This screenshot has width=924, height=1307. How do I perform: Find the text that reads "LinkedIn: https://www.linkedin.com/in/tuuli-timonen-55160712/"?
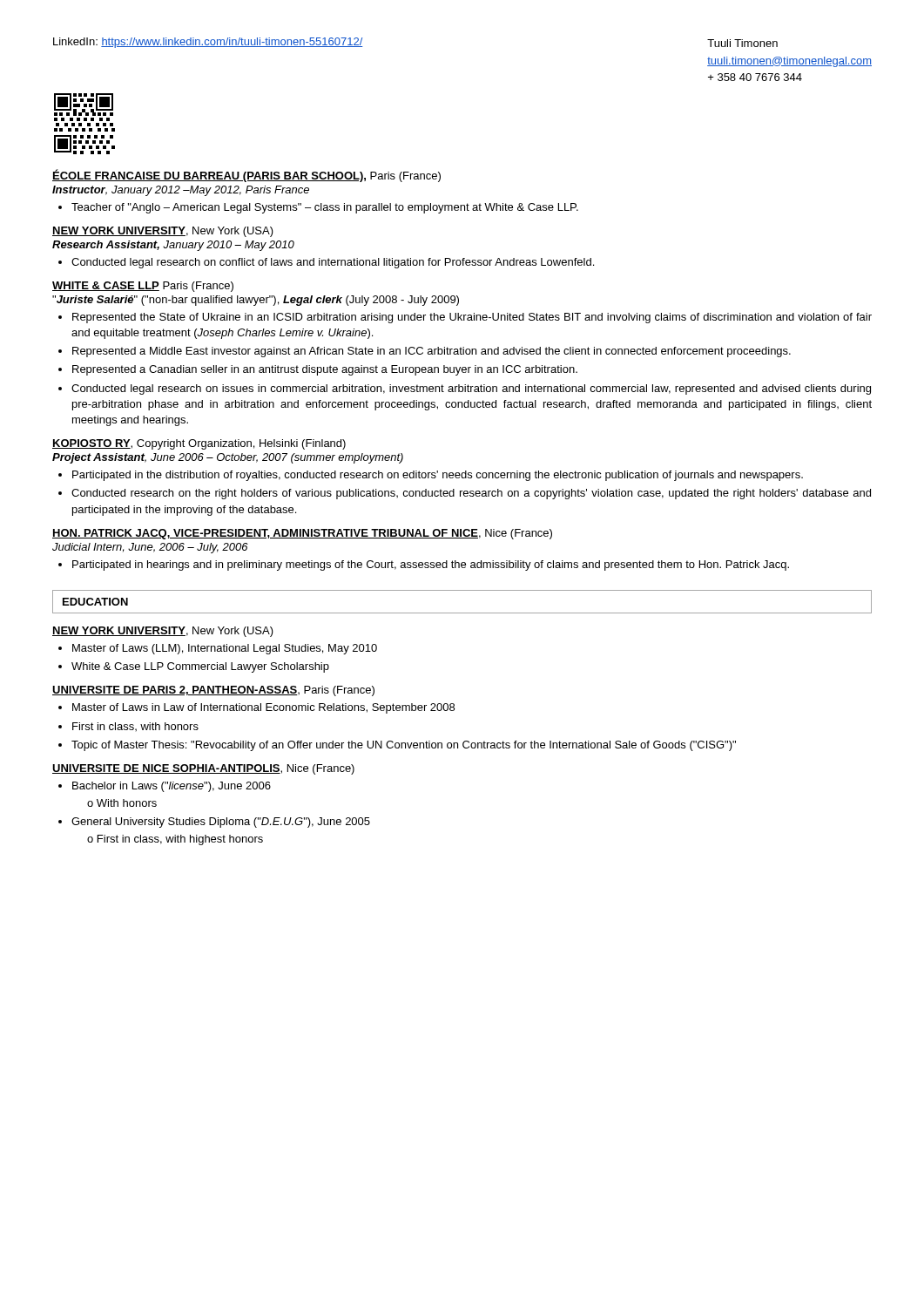207,41
